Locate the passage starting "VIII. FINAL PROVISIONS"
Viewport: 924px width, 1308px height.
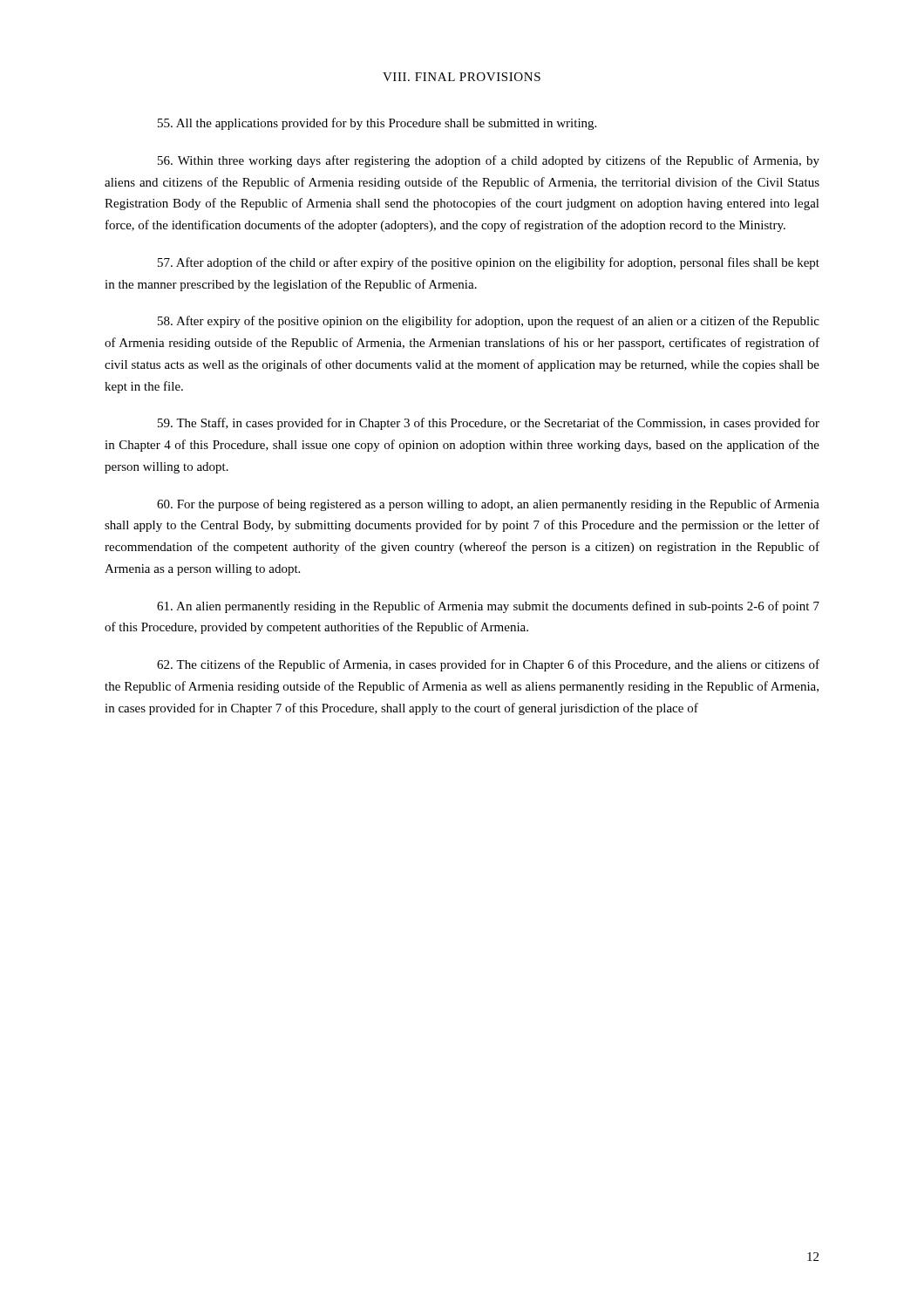pyautogui.click(x=462, y=77)
